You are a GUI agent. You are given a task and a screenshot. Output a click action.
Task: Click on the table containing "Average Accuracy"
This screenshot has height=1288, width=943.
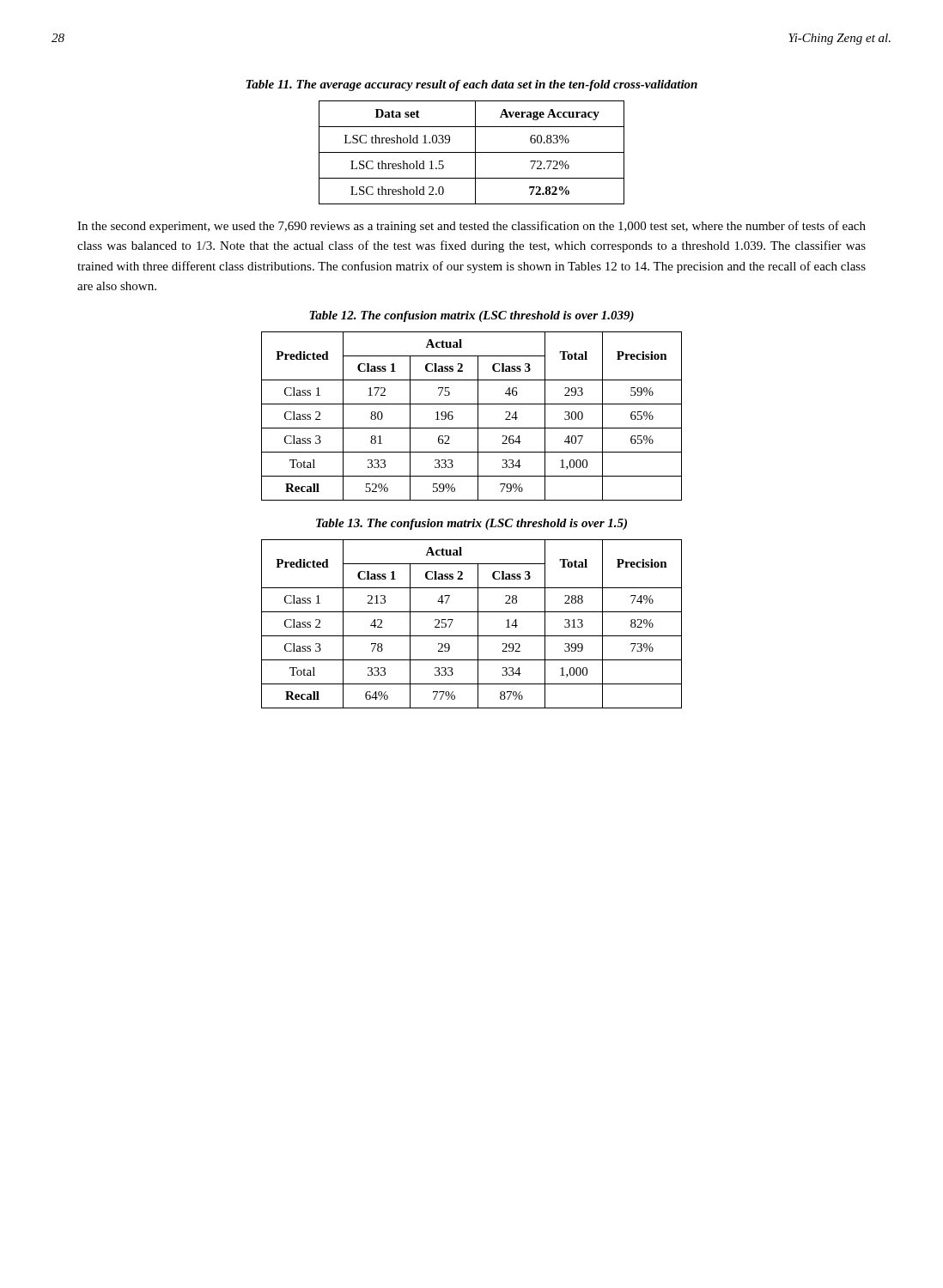[472, 152]
